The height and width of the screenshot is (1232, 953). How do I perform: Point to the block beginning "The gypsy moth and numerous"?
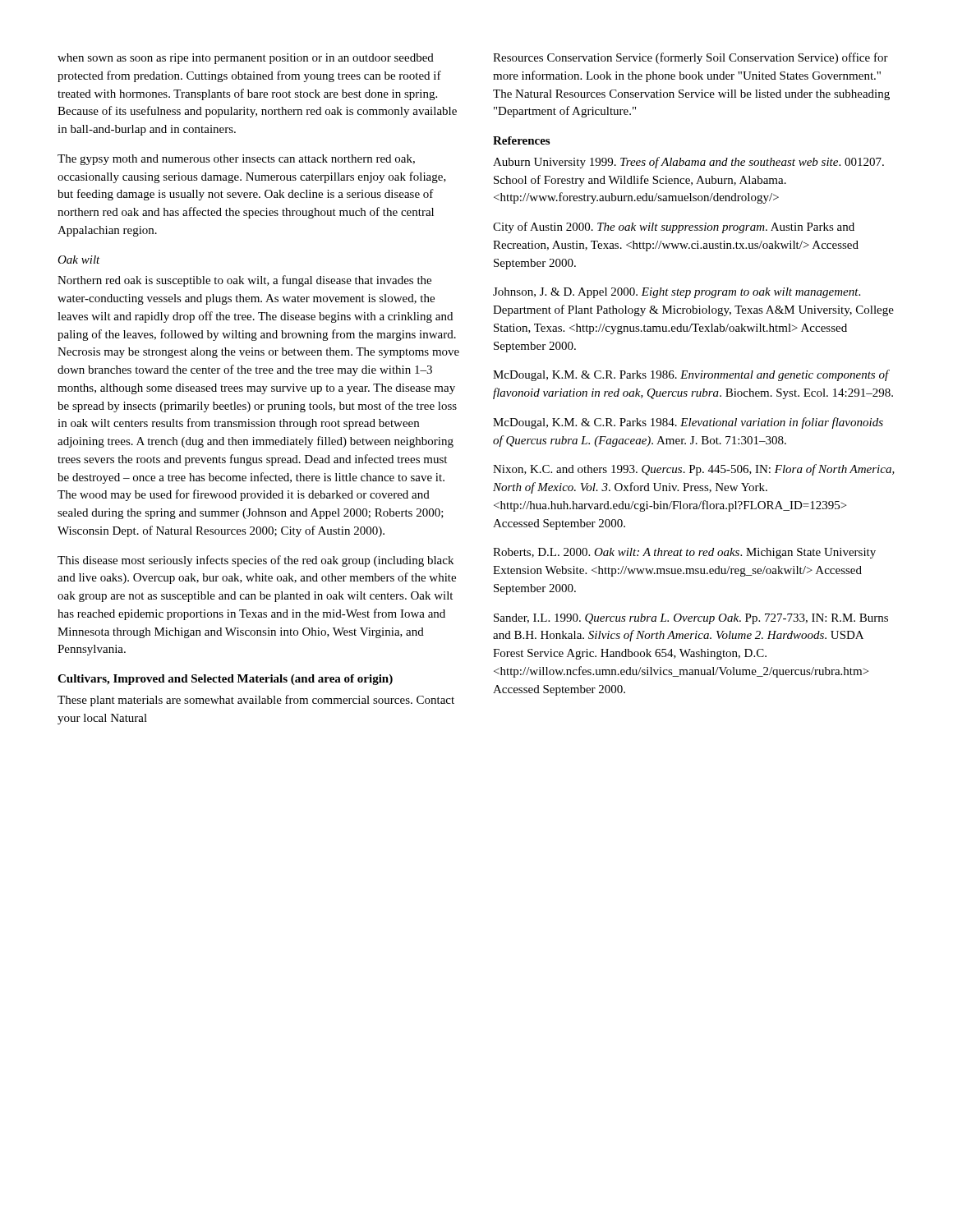point(259,195)
